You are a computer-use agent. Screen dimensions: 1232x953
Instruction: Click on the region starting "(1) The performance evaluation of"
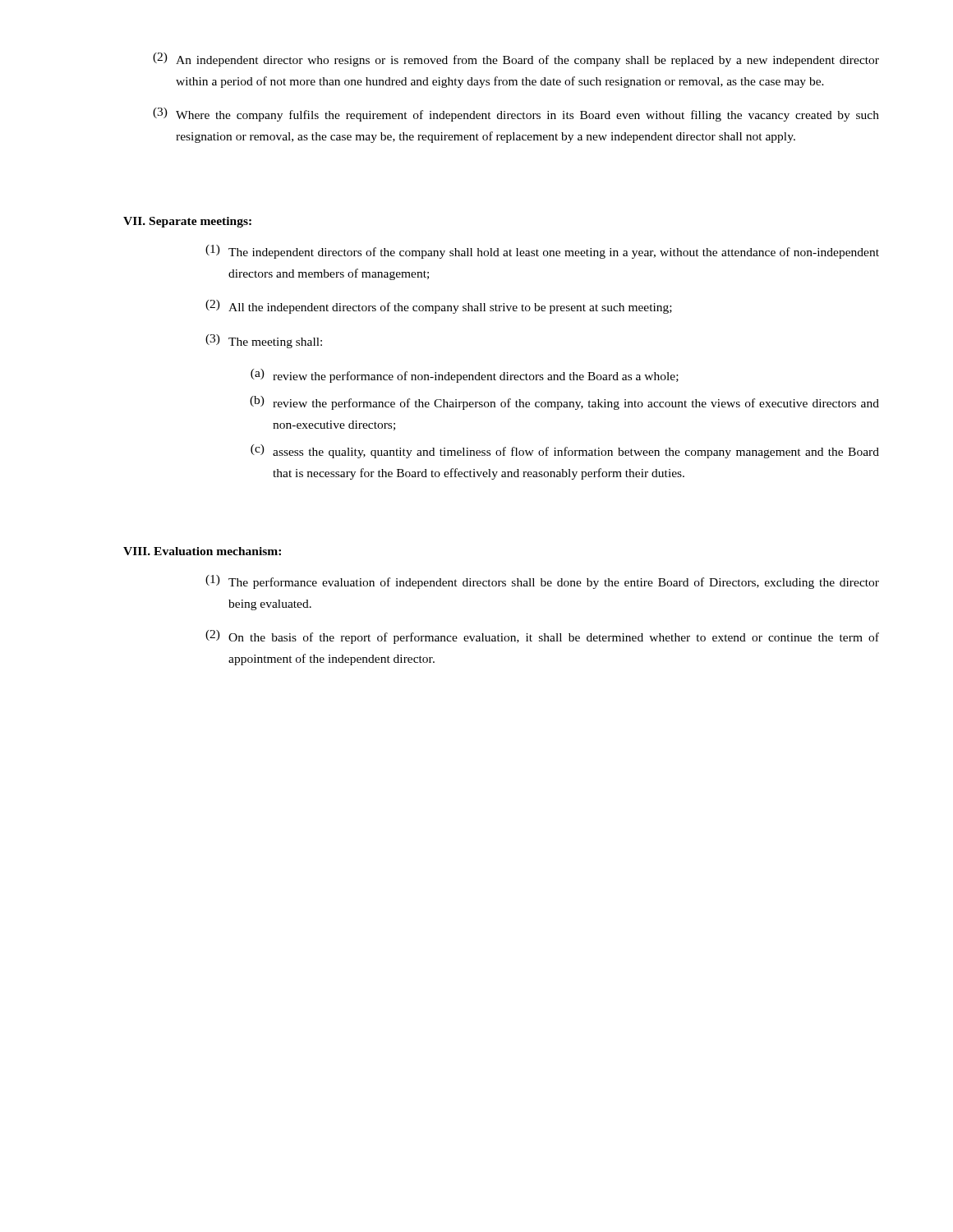click(x=527, y=593)
